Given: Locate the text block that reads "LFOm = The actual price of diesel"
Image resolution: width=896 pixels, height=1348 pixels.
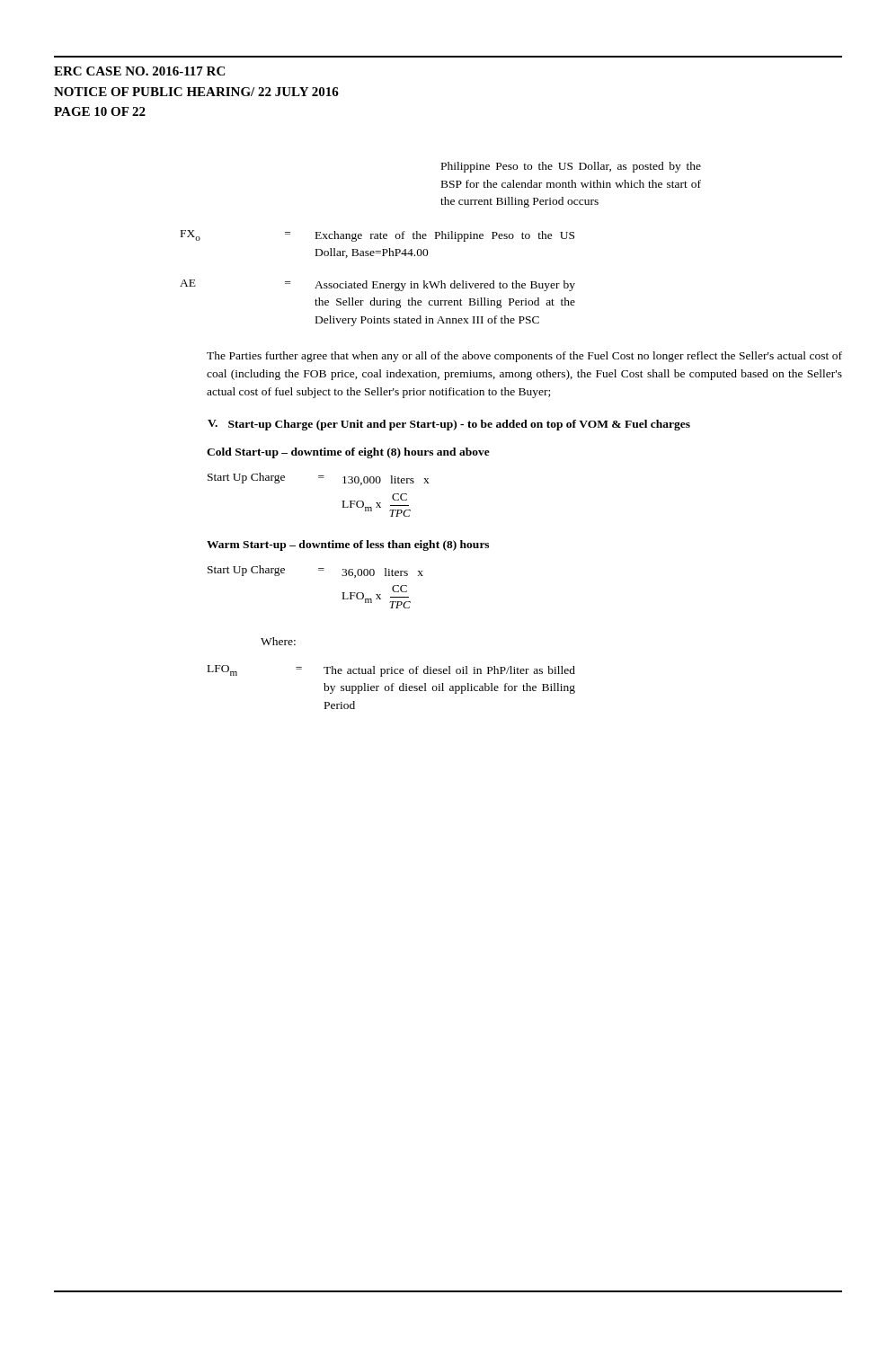Looking at the screenshot, I should coord(391,688).
